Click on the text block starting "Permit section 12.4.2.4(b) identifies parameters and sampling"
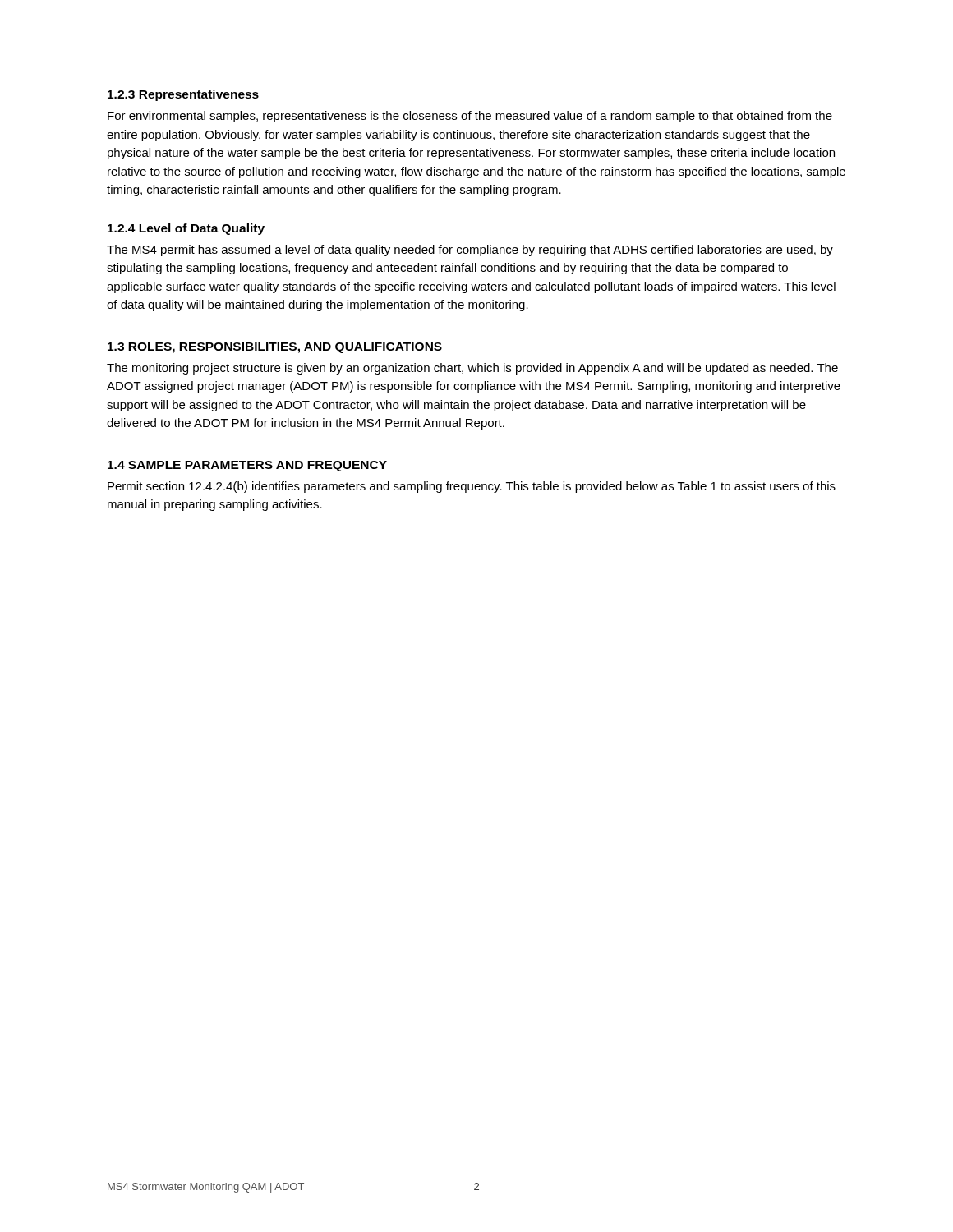 (471, 495)
